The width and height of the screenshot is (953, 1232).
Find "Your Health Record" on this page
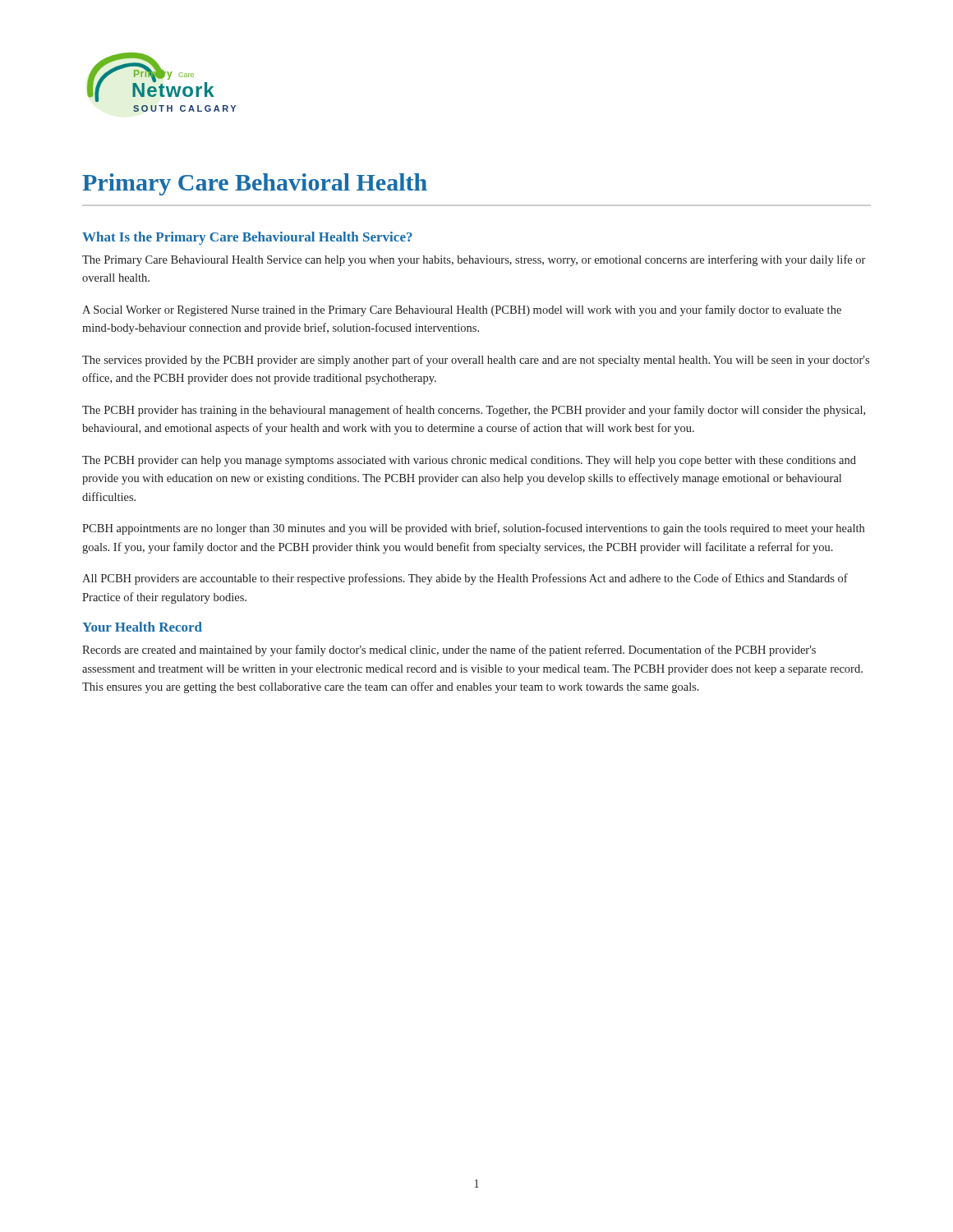coord(142,627)
